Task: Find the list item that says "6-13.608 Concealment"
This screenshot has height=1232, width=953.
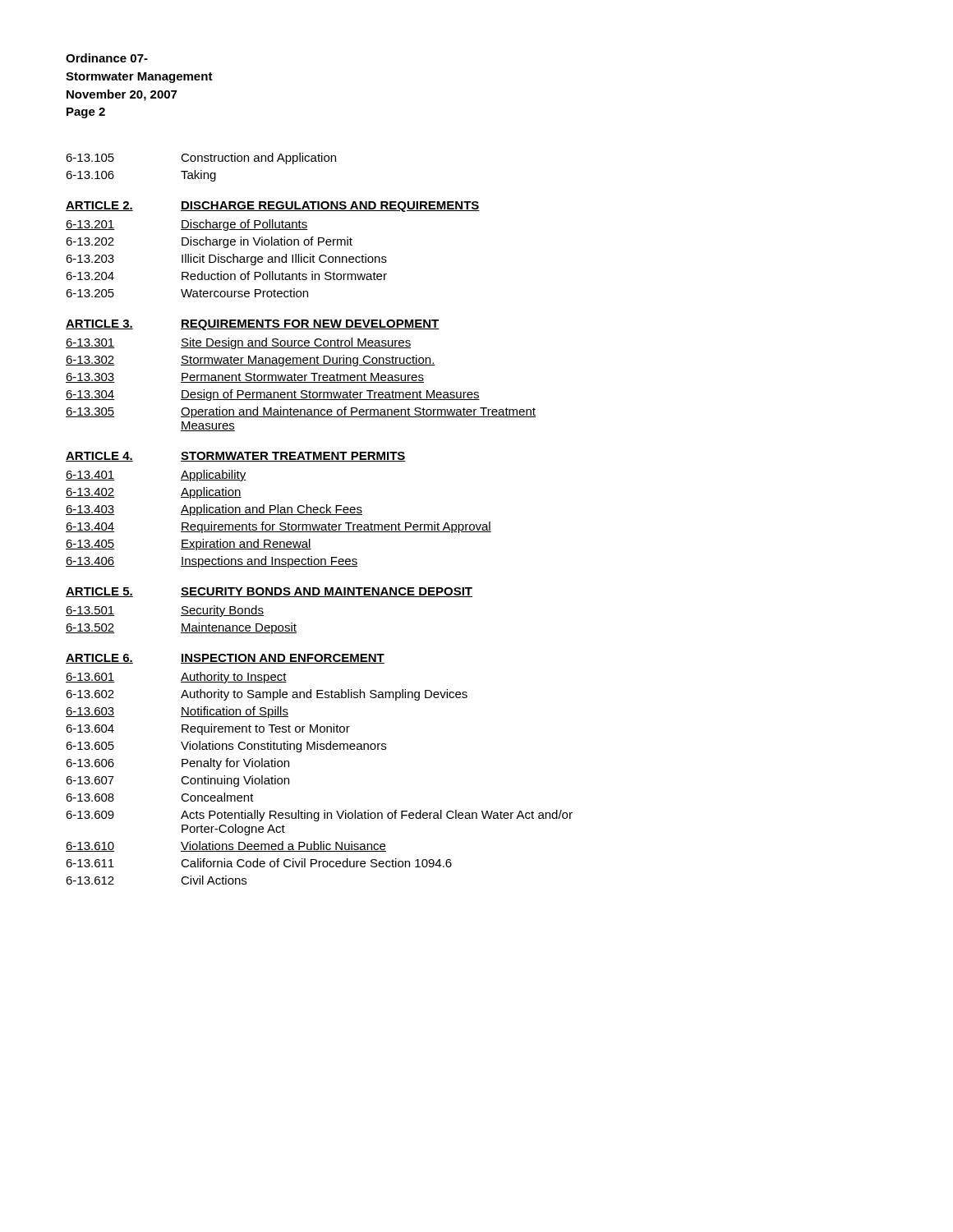Action: coord(87,797)
